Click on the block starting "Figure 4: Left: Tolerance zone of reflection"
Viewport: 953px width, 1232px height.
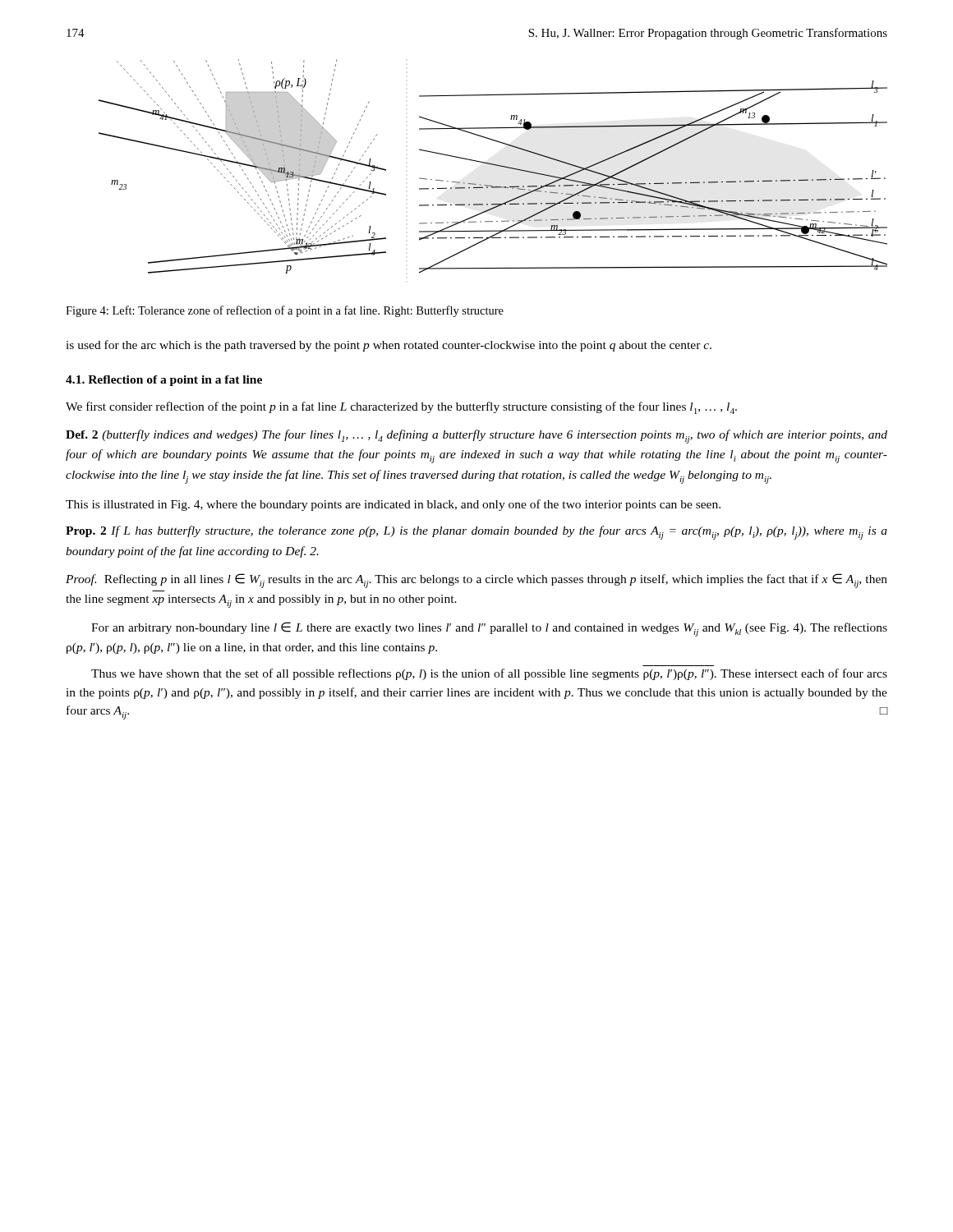pyautogui.click(x=285, y=310)
